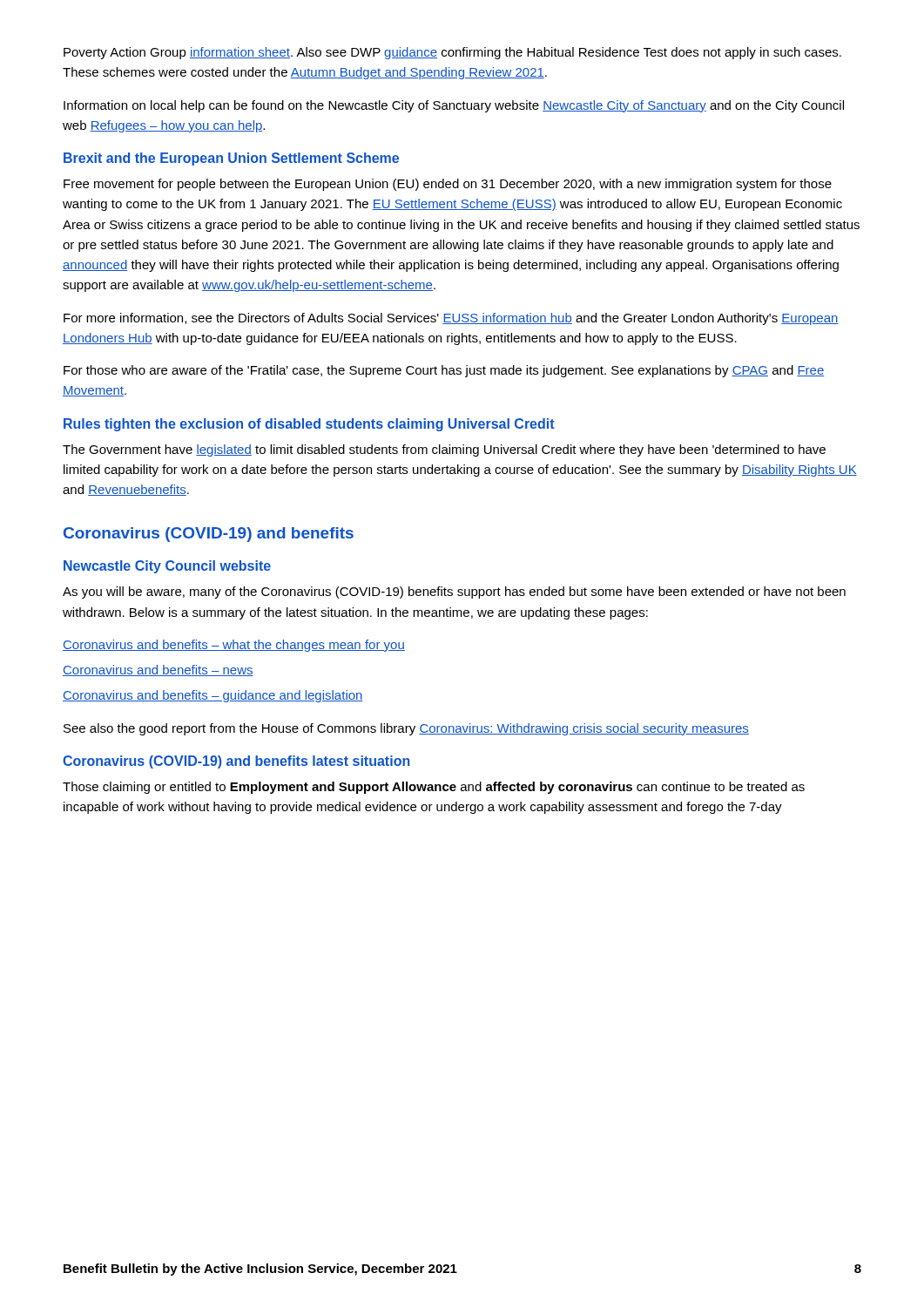Screen dimensions: 1307x924
Task: Find "Brexit and the European Union Settlement Scheme" on this page
Action: tap(231, 158)
